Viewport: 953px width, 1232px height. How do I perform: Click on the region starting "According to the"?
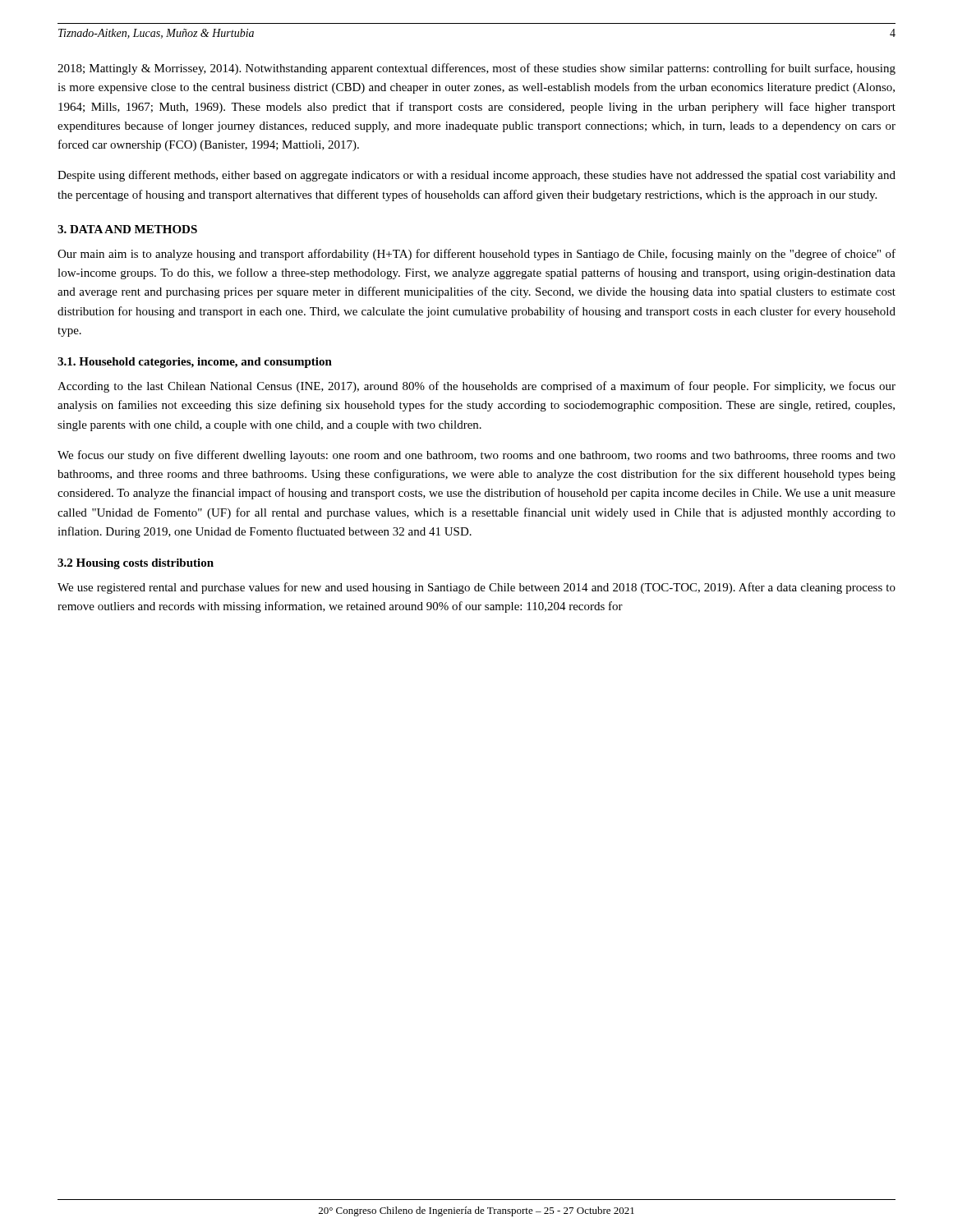click(x=476, y=405)
